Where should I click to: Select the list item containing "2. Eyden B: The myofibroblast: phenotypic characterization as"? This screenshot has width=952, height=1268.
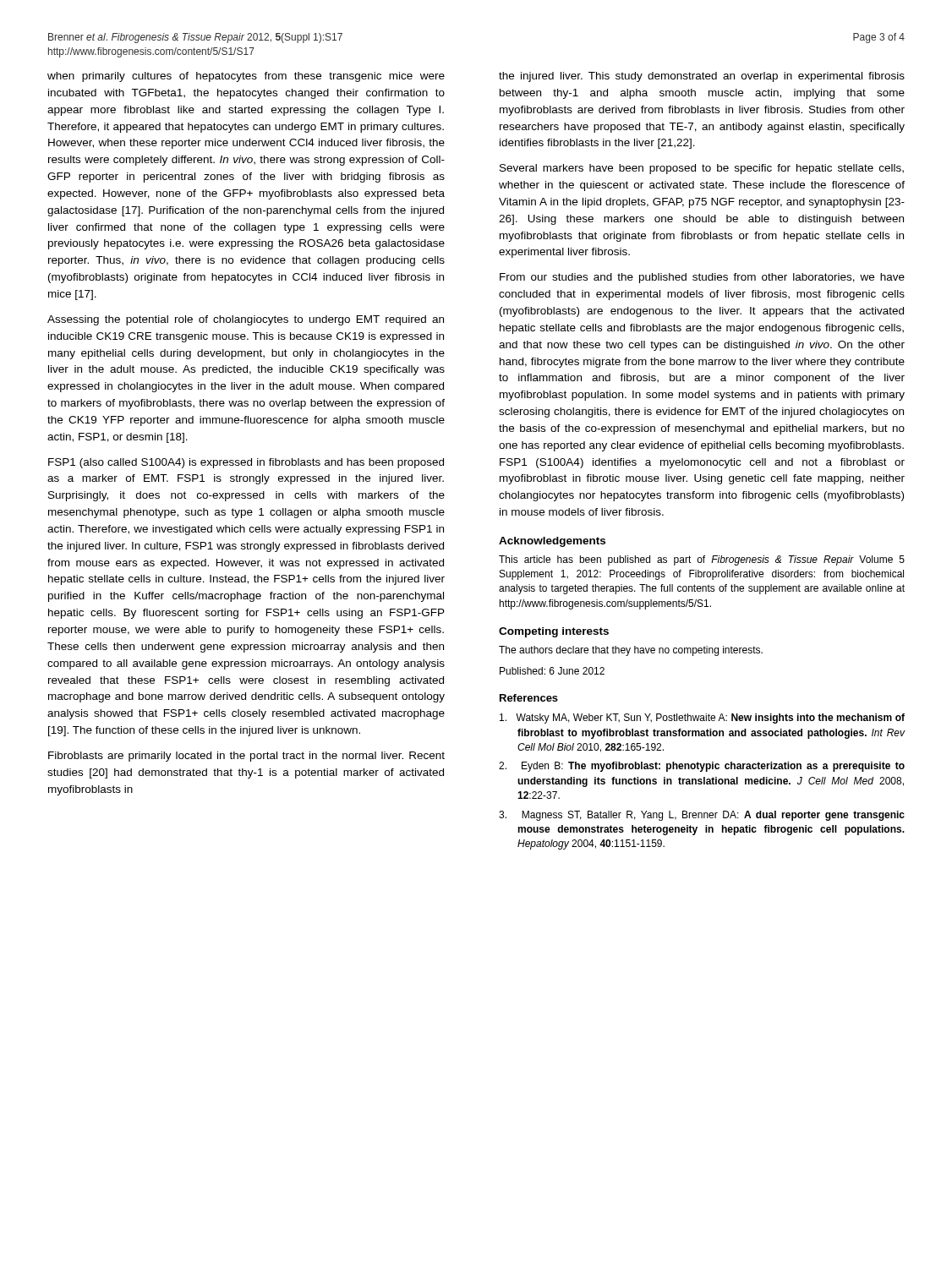pos(702,781)
